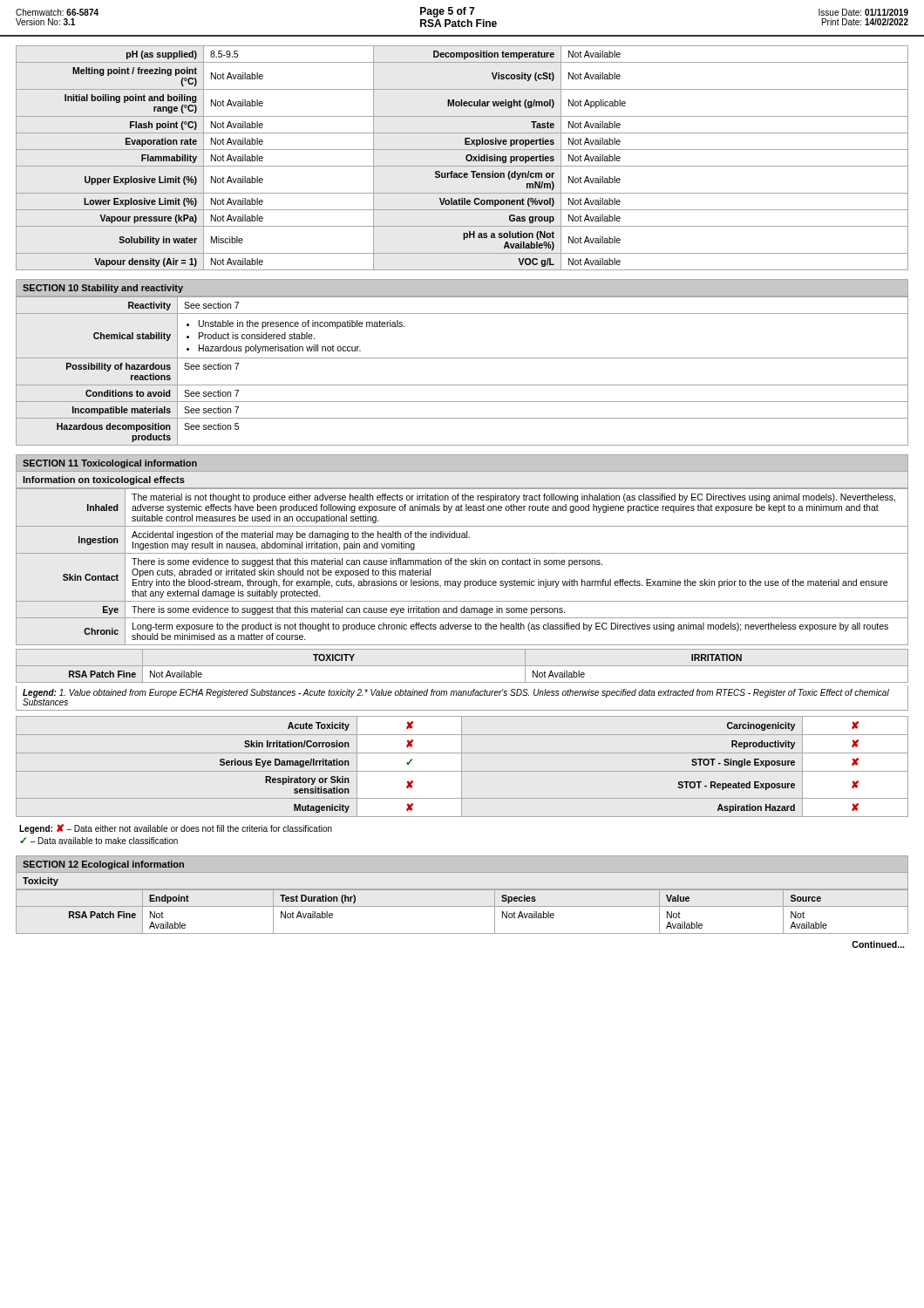Point to the text block starting "Legend: ✘ – Data either"

click(x=176, y=835)
